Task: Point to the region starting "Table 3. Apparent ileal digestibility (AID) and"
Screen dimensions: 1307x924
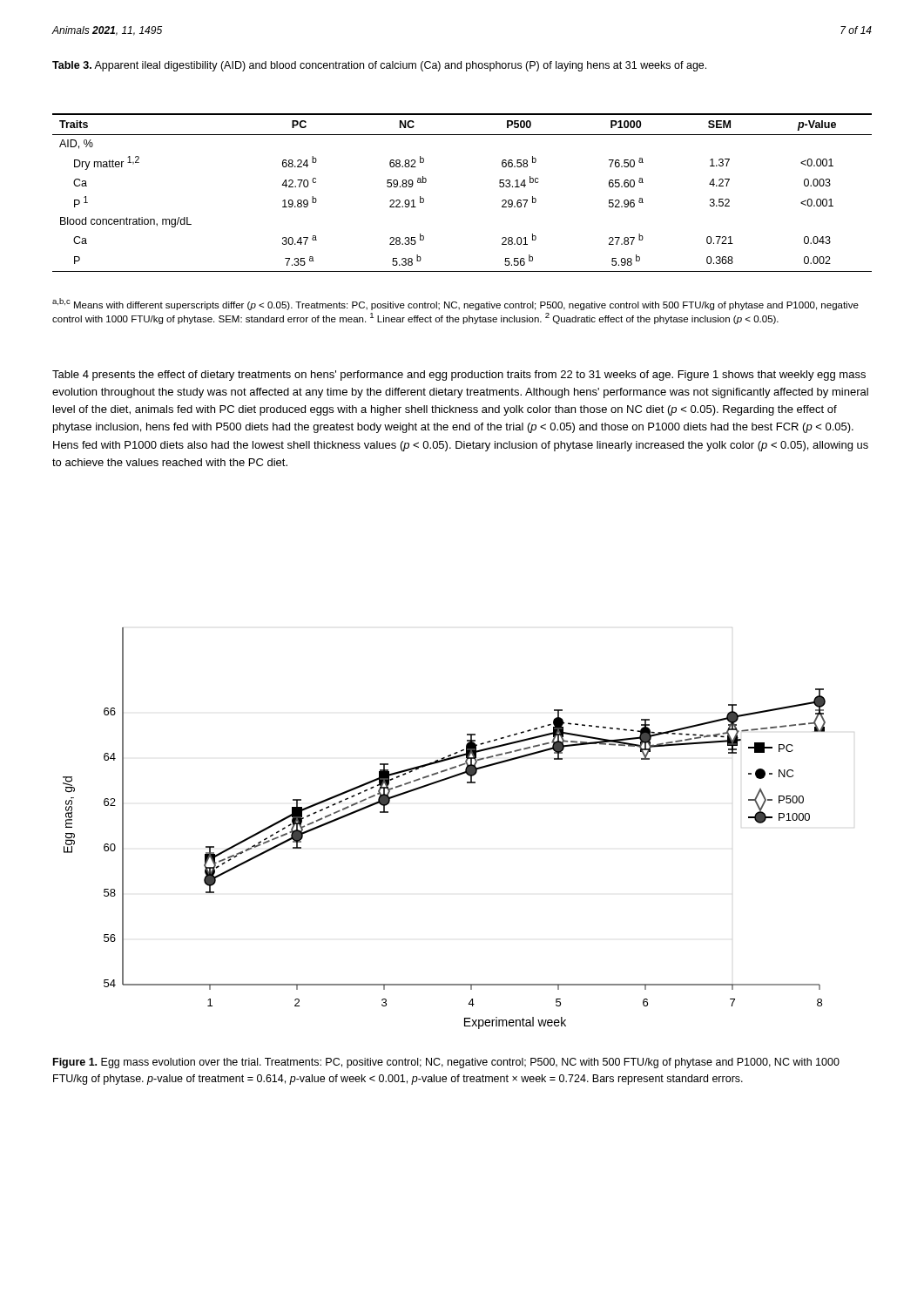Action: coord(380,65)
